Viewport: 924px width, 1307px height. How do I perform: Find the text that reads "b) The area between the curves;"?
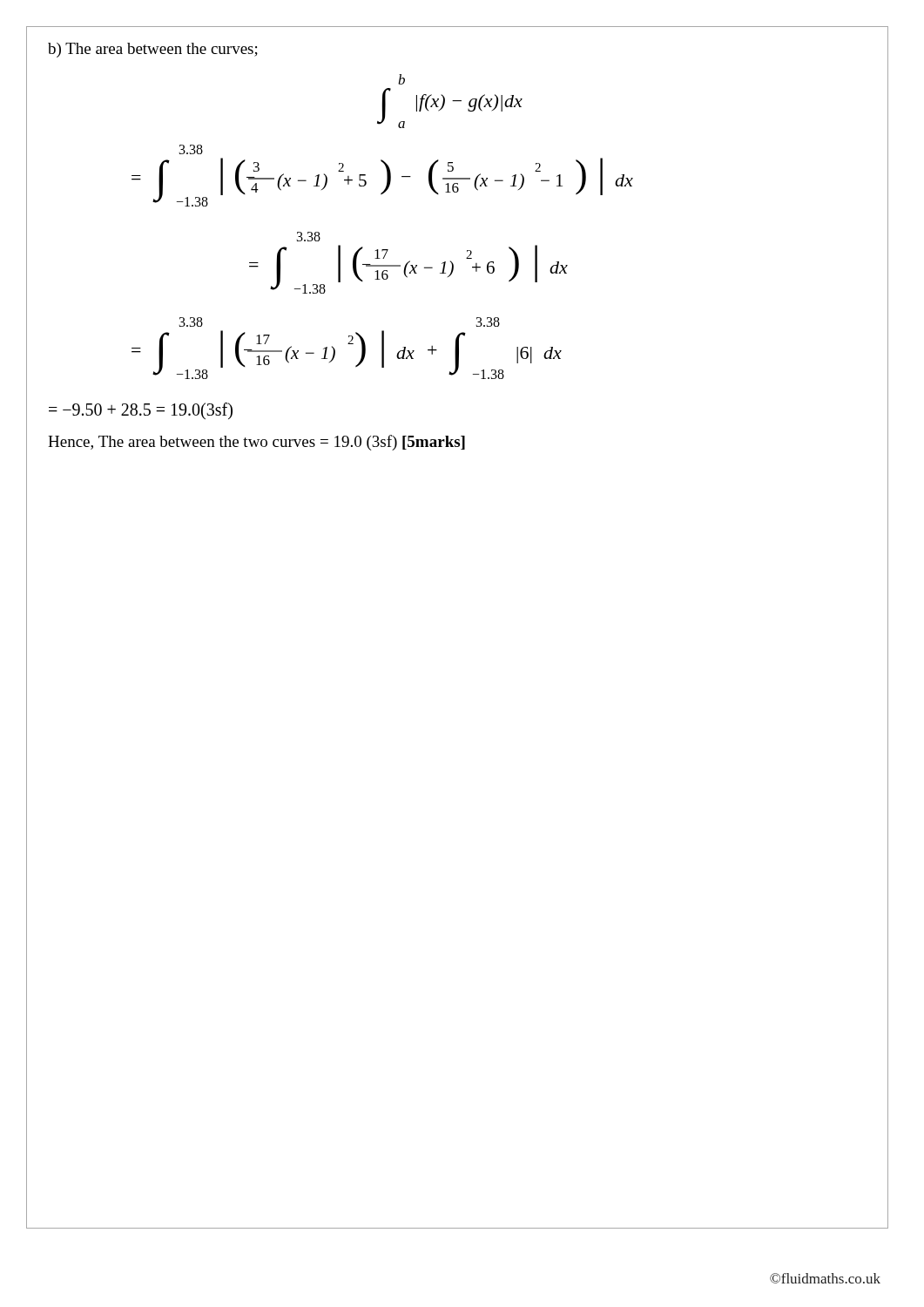click(153, 48)
